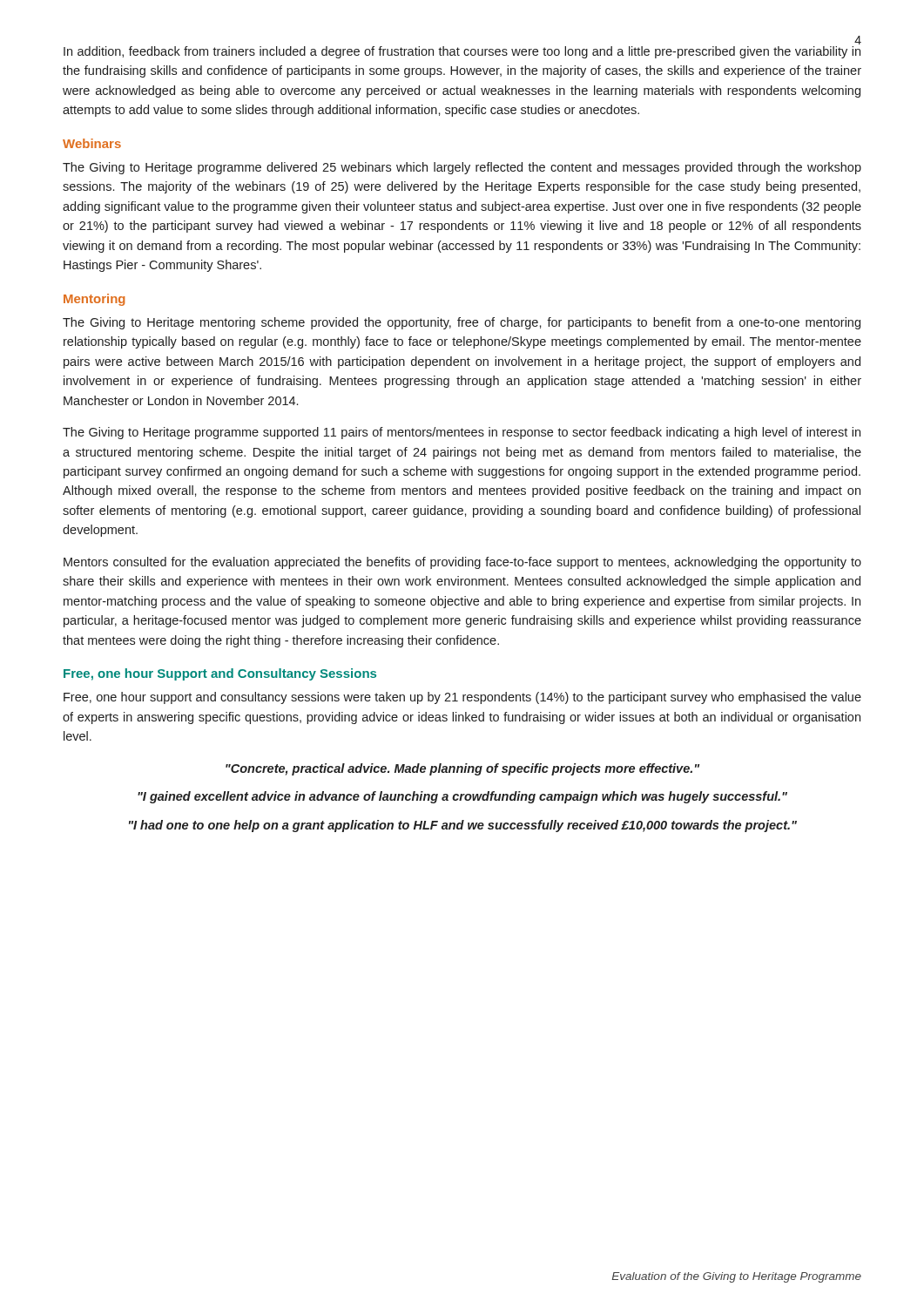Locate the block starting ""I gained excellent advice in"
Viewport: 924px width, 1307px height.
(462, 797)
